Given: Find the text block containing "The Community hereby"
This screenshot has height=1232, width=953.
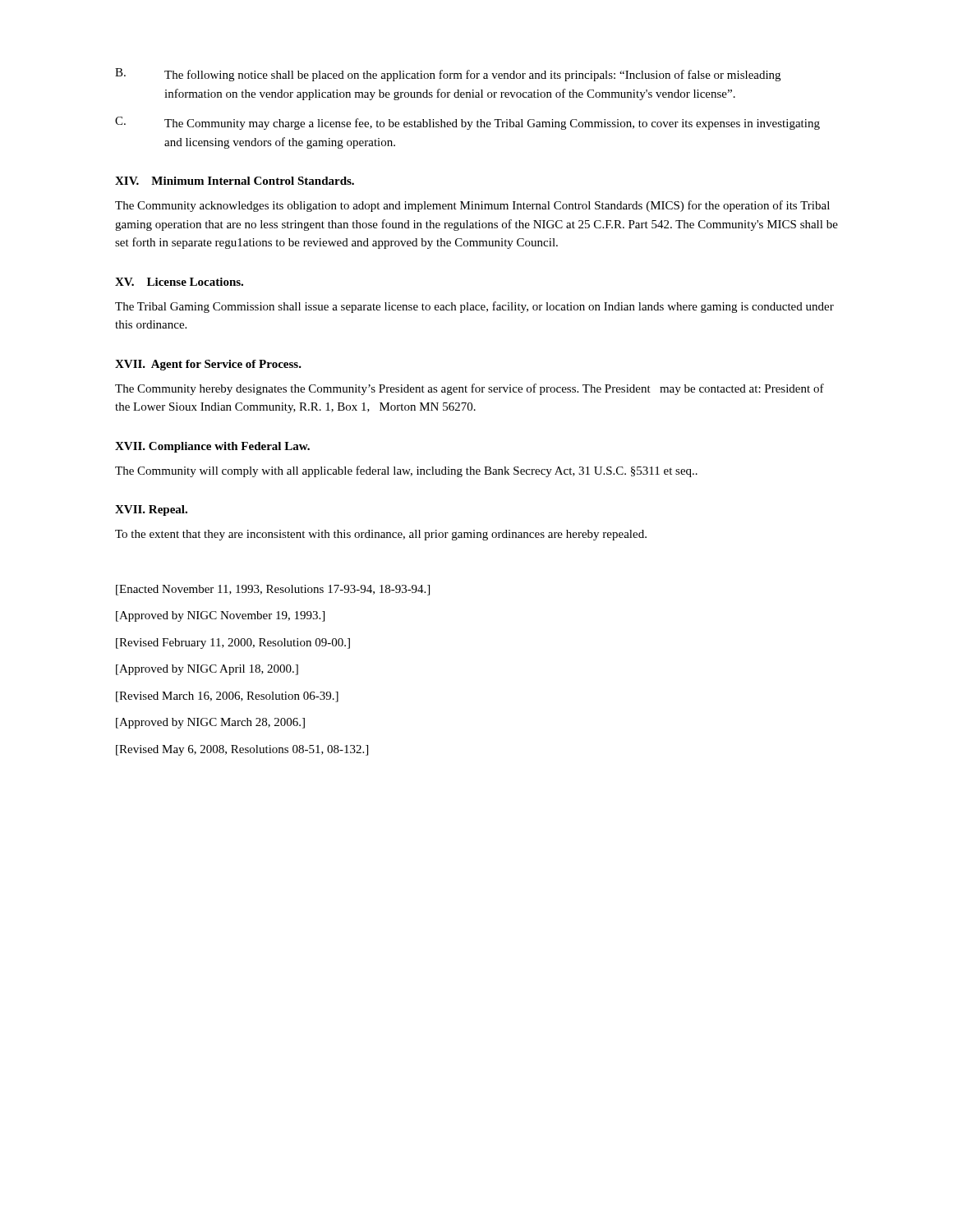Looking at the screenshot, I should (469, 397).
